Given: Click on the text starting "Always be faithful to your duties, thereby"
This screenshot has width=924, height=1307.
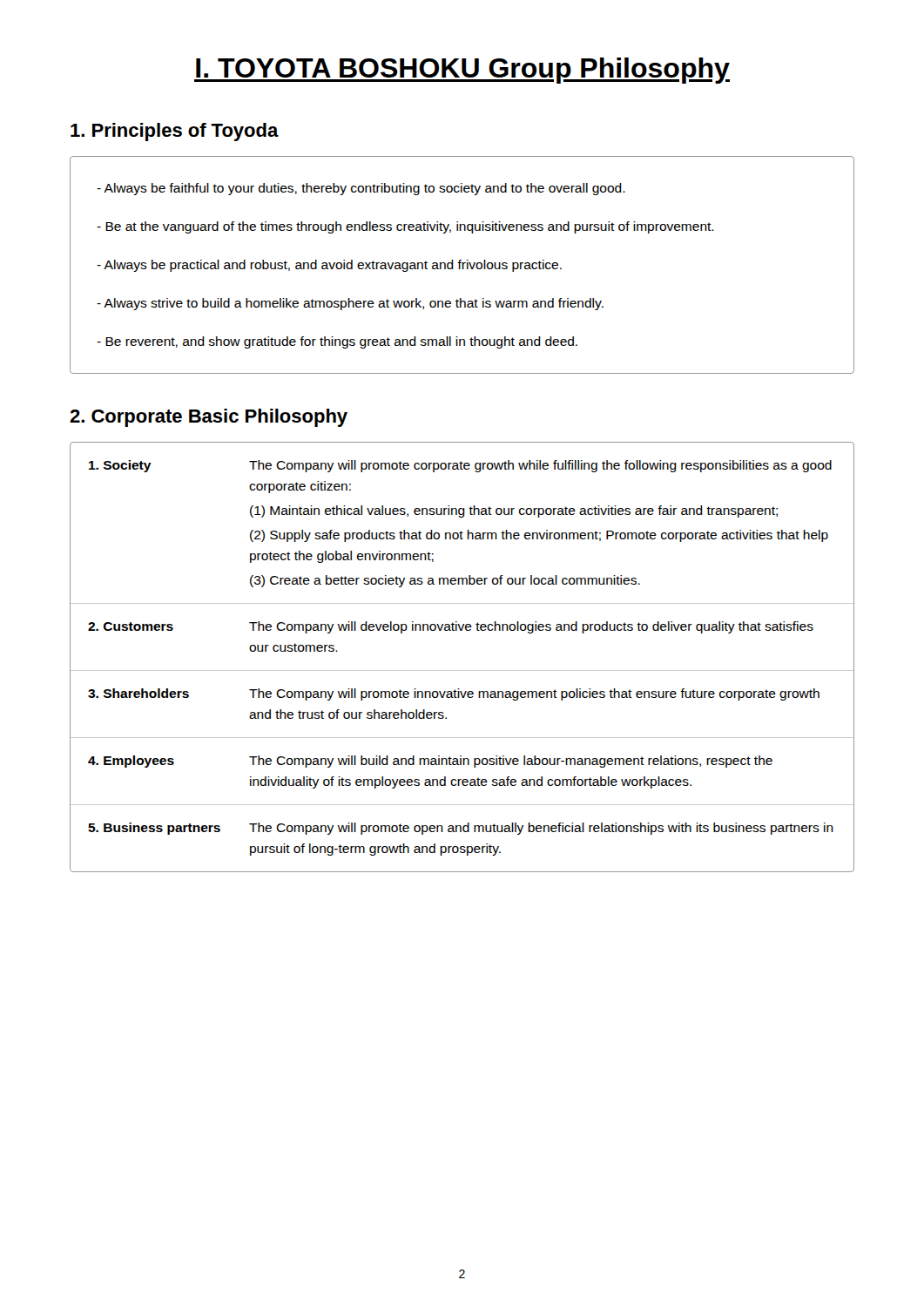Looking at the screenshot, I should (x=361, y=188).
